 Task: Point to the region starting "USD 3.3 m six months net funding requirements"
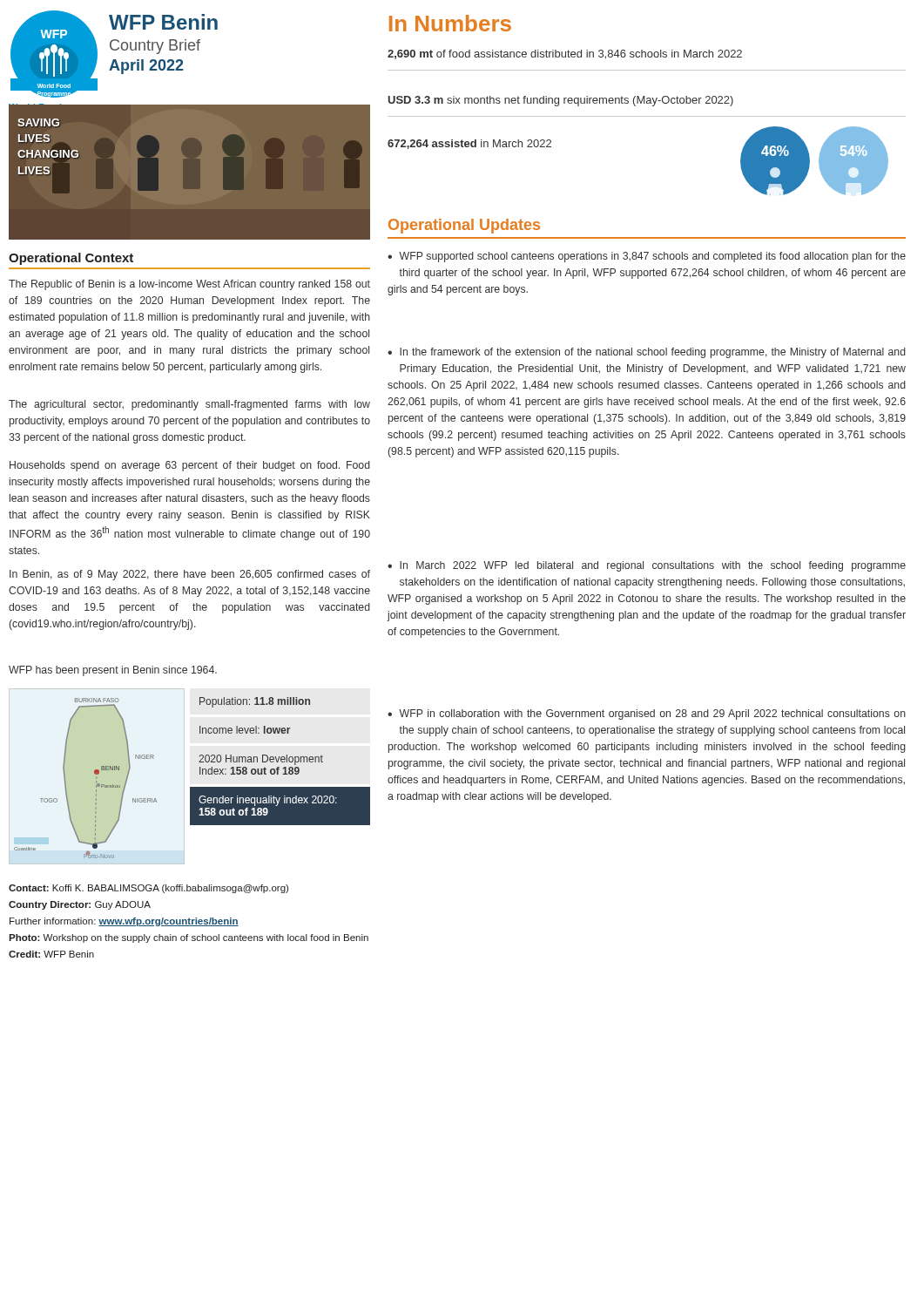click(x=561, y=100)
